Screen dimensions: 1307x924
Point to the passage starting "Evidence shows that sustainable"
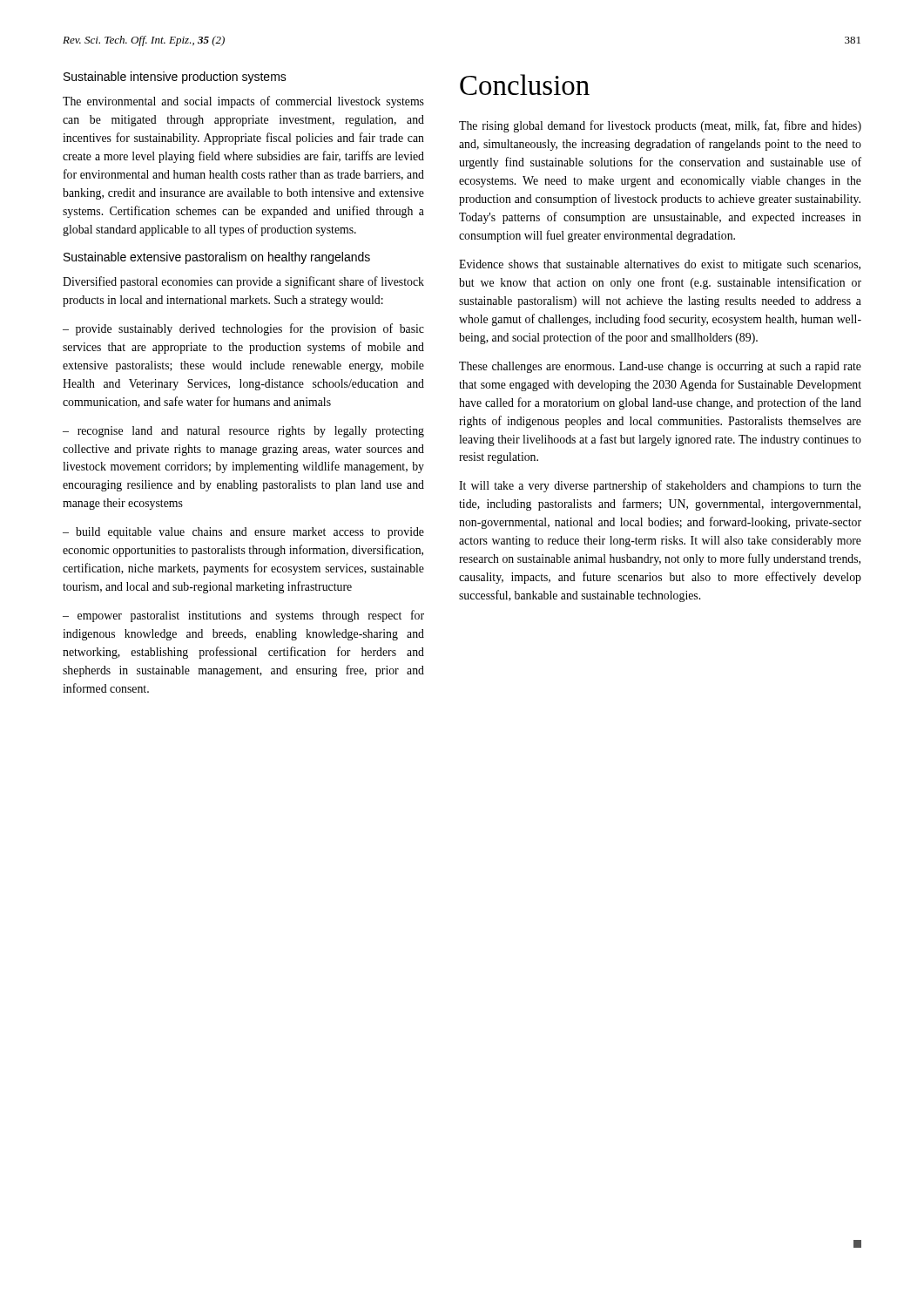(x=660, y=301)
